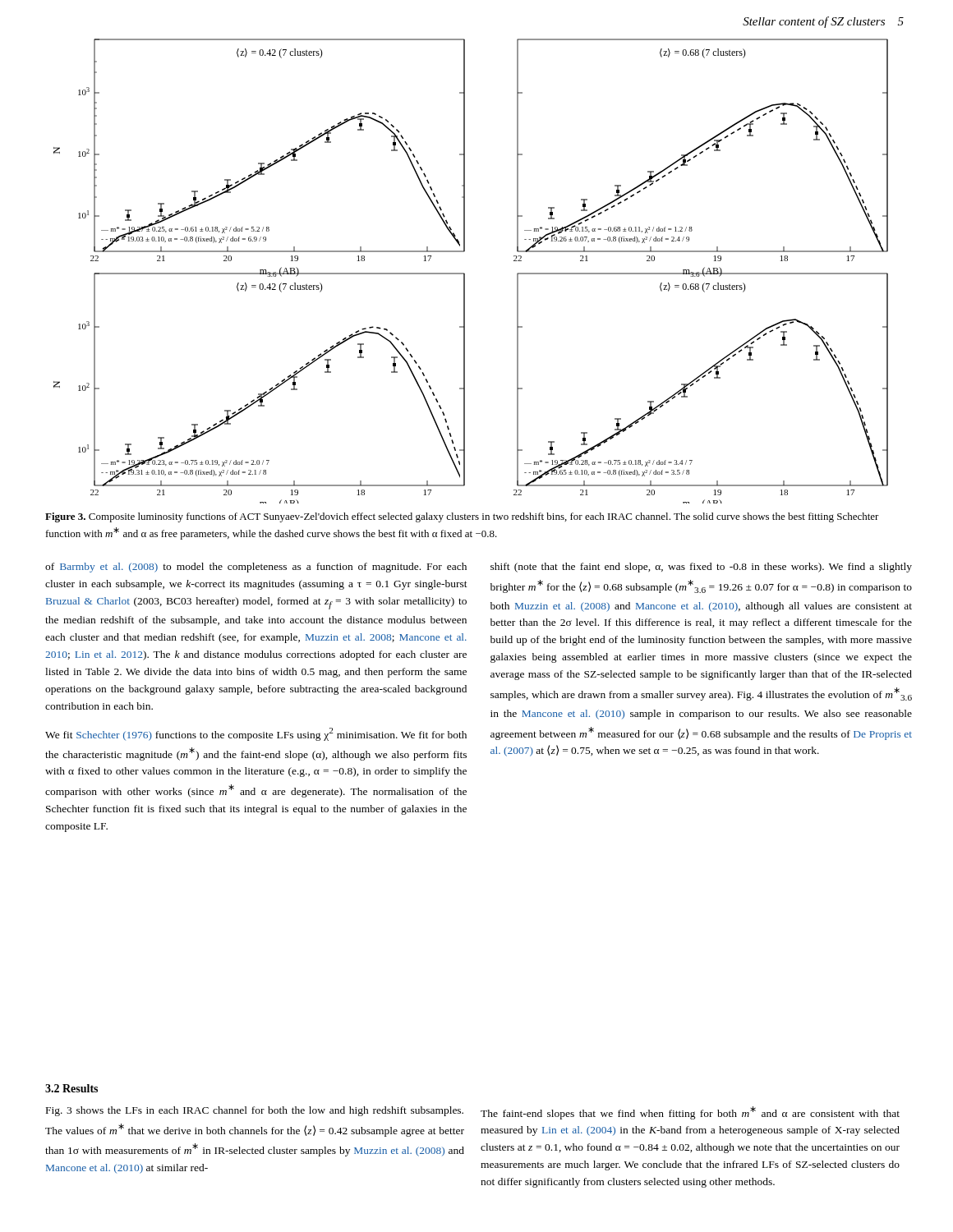Image resolution: width=953 pixels, height=1232 pixels.
Task: Locate the caption that opens with "Figure 3. Composite luminosity functions"
Action: (462, 525)
